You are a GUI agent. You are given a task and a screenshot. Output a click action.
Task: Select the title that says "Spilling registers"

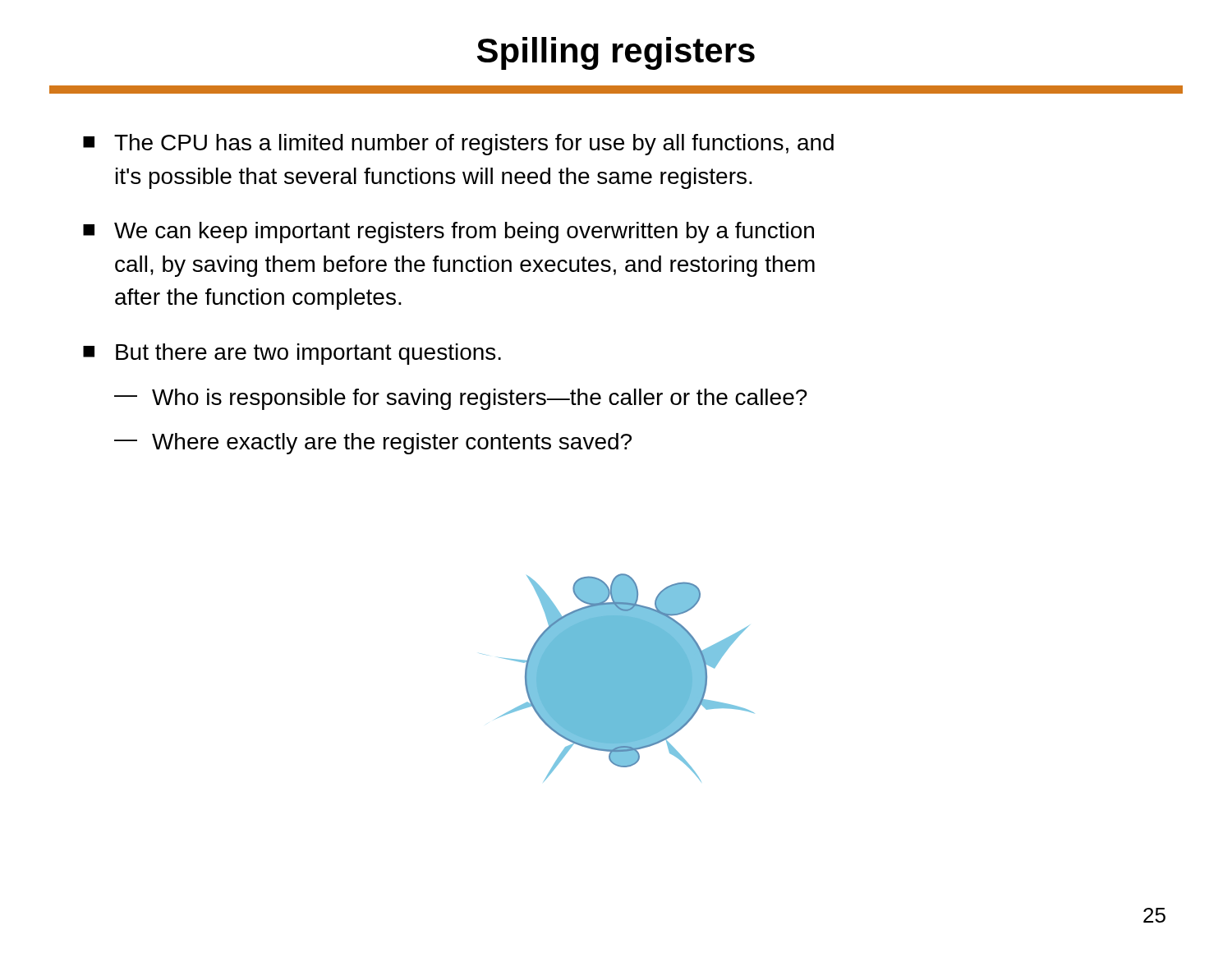pyautogui.click(x=616, y=51)
